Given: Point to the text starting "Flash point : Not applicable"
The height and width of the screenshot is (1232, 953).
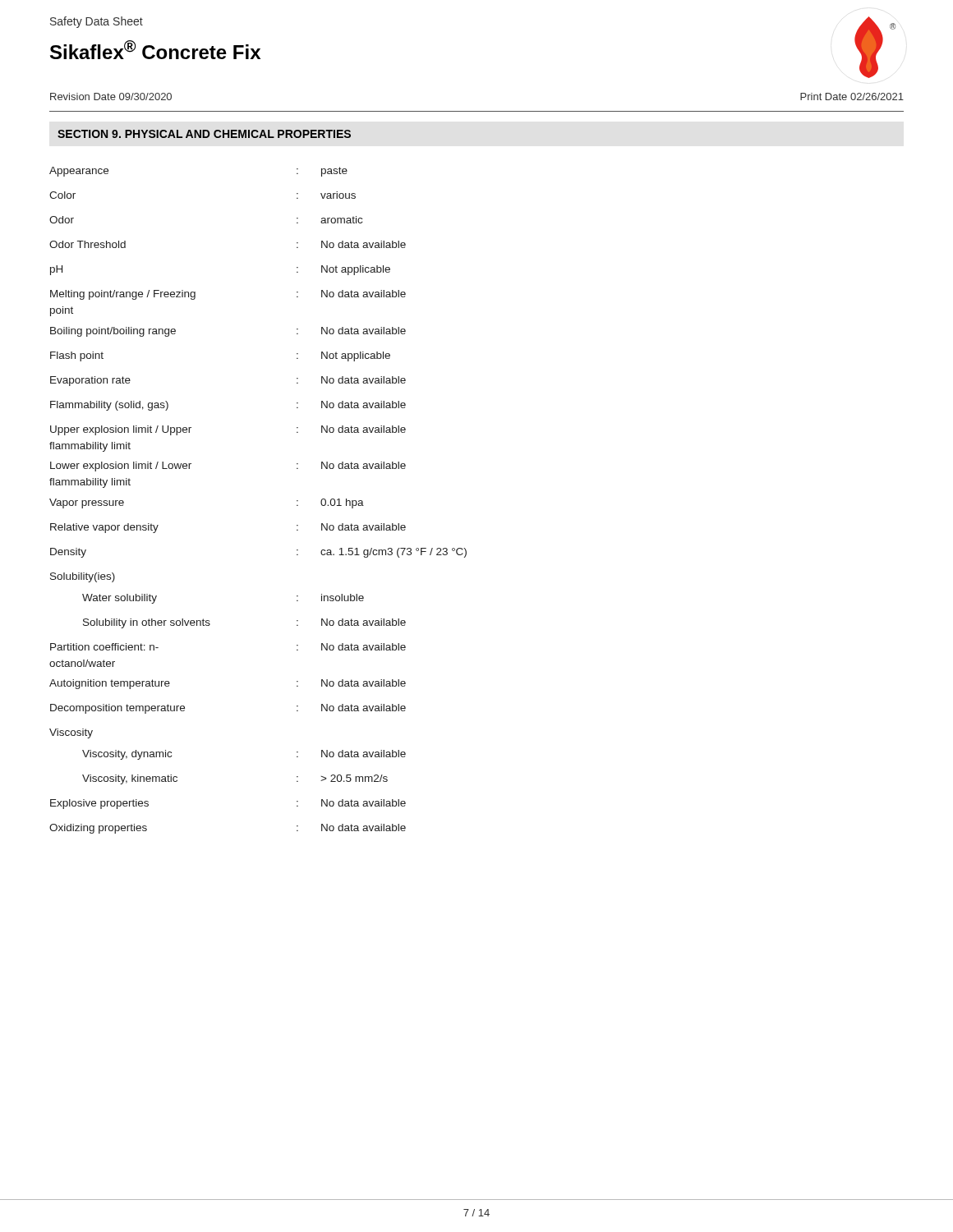Looking at the screenshot, I should (x=72, y=356).
